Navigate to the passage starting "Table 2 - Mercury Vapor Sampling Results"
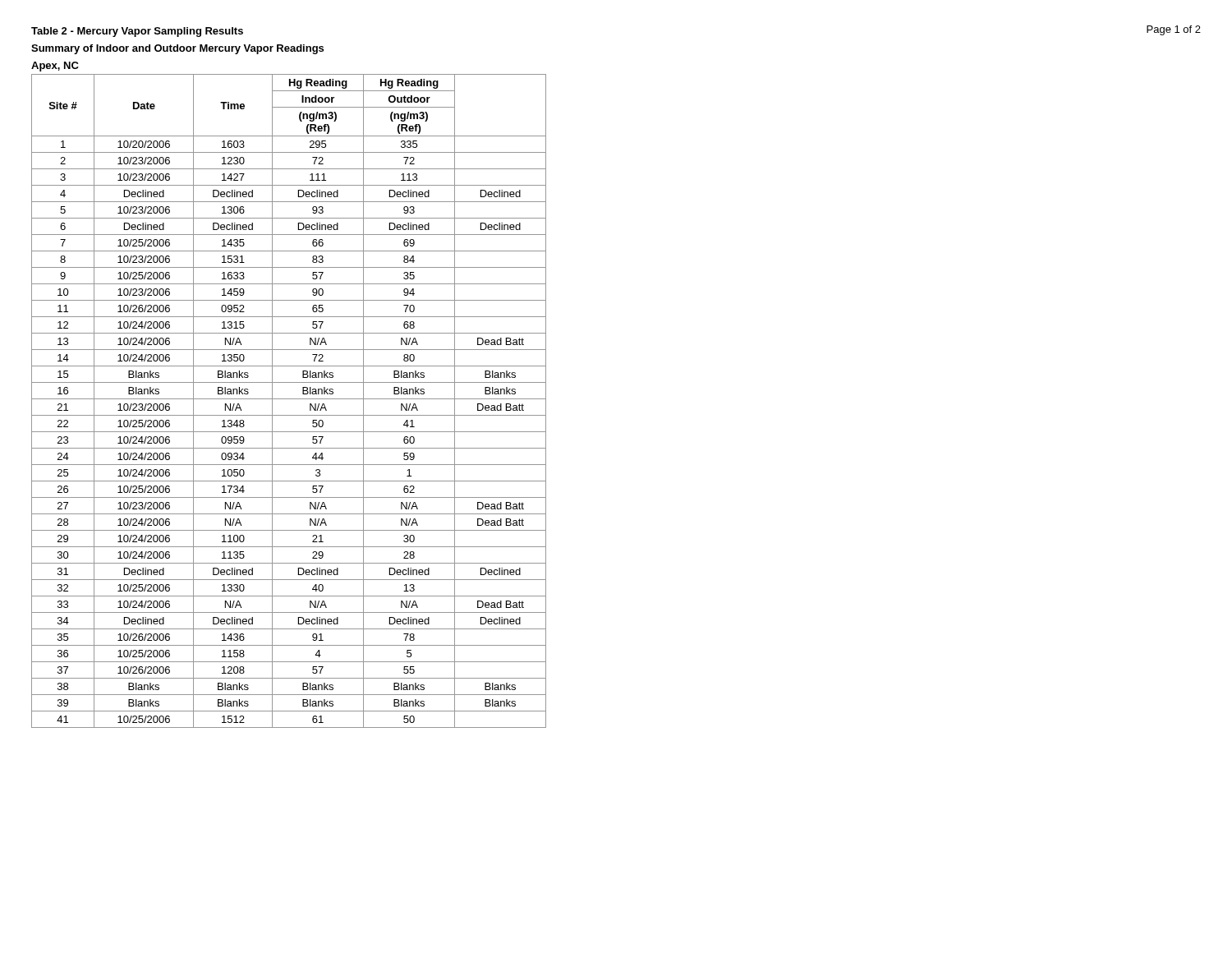This screenshot has width=1232, height=953. (178, 49)
